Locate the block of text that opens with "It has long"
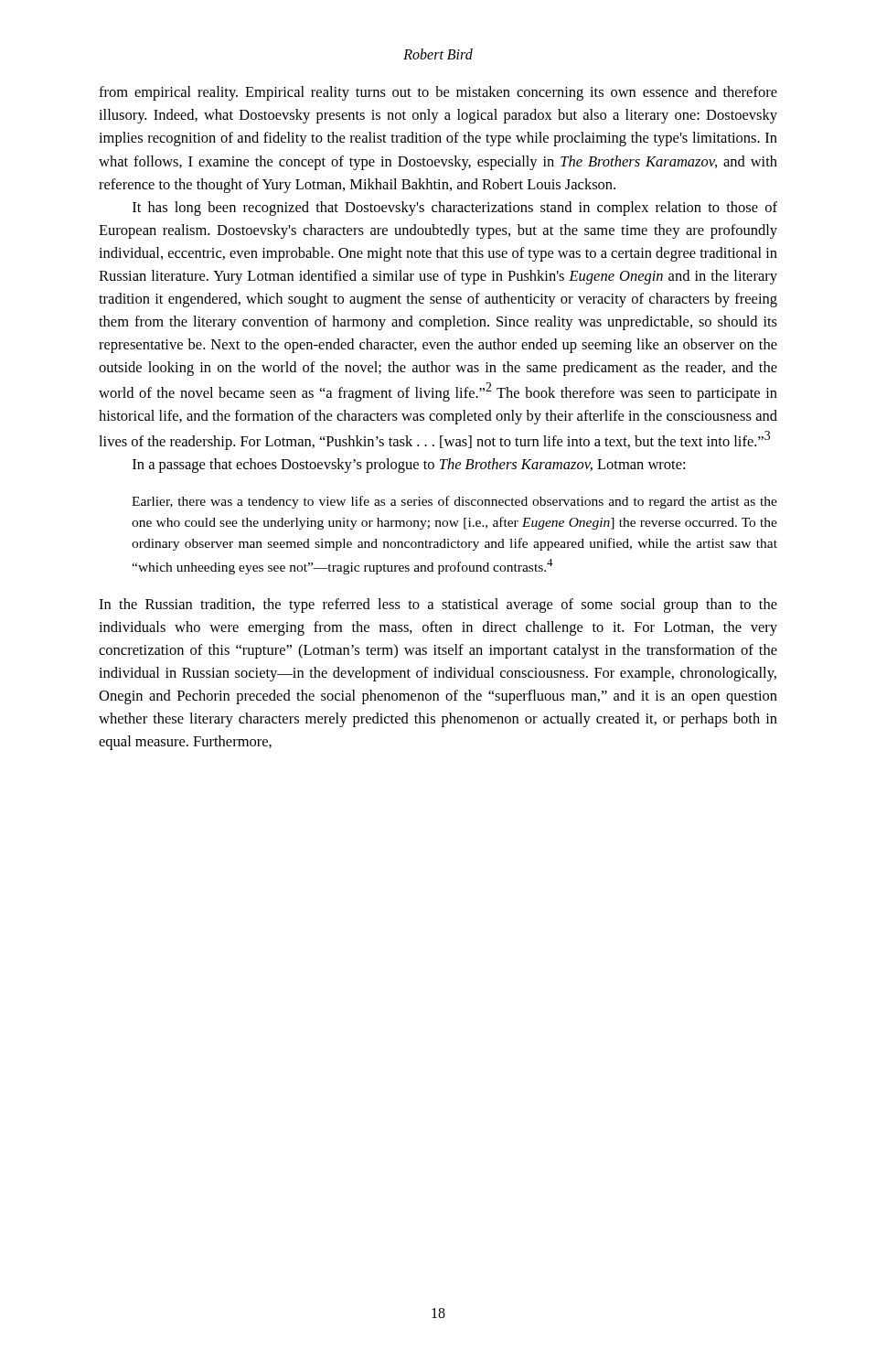The width and height of the screenshot is (876, 1372). [x=438, y=324]
